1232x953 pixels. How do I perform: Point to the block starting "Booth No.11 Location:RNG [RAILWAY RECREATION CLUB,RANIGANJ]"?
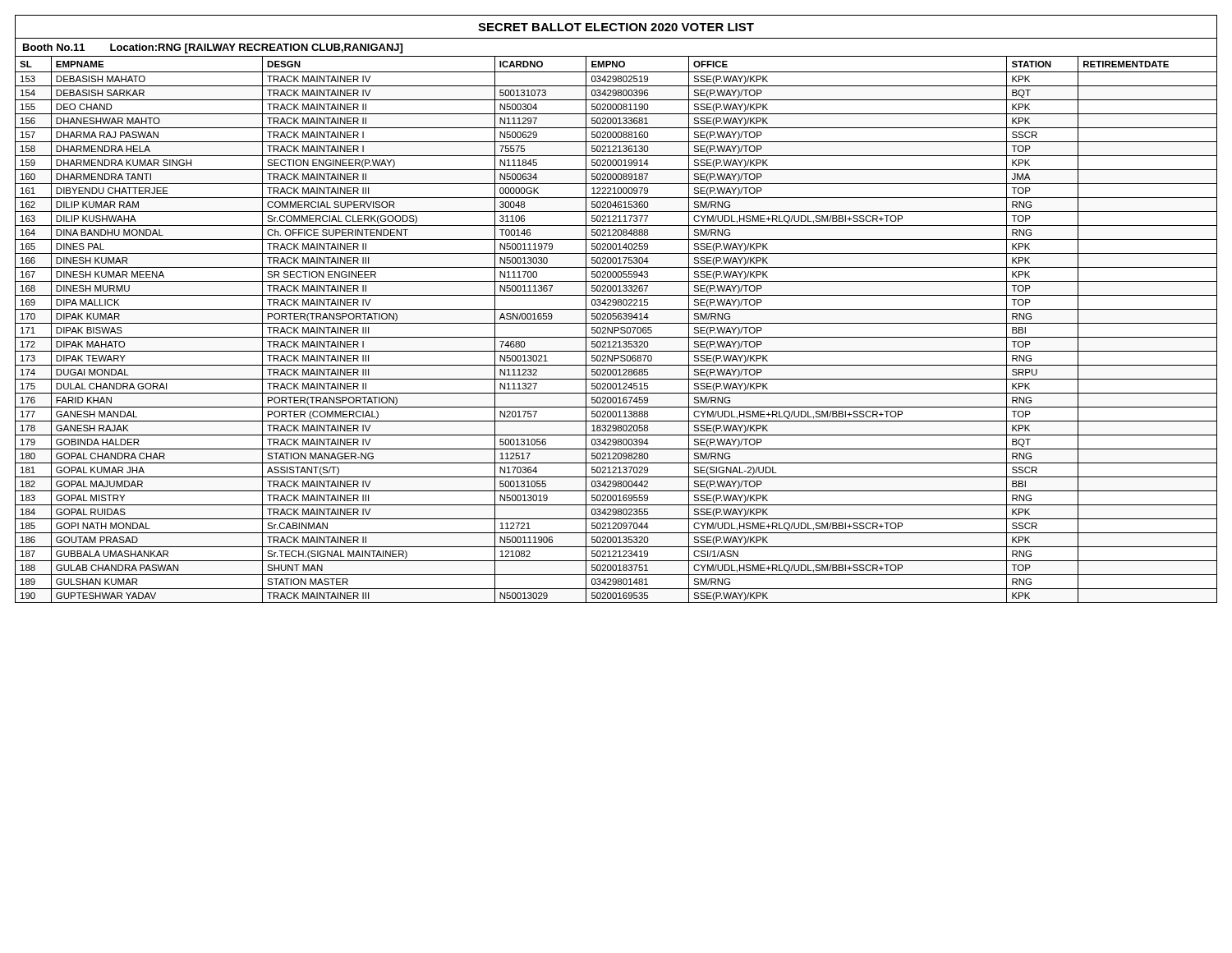[213, 47]
